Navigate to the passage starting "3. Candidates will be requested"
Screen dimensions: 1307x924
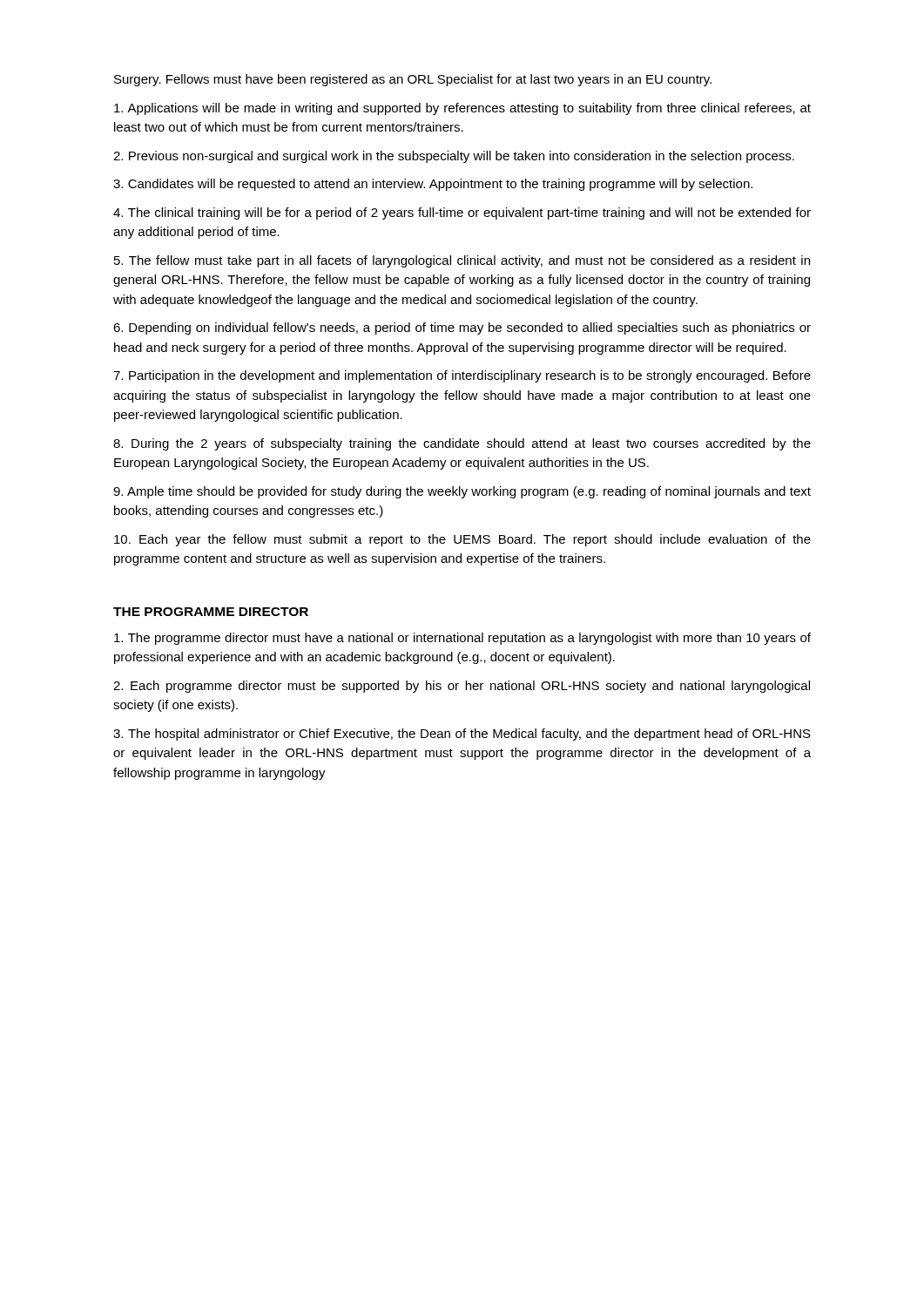click(x=433, y=183)
